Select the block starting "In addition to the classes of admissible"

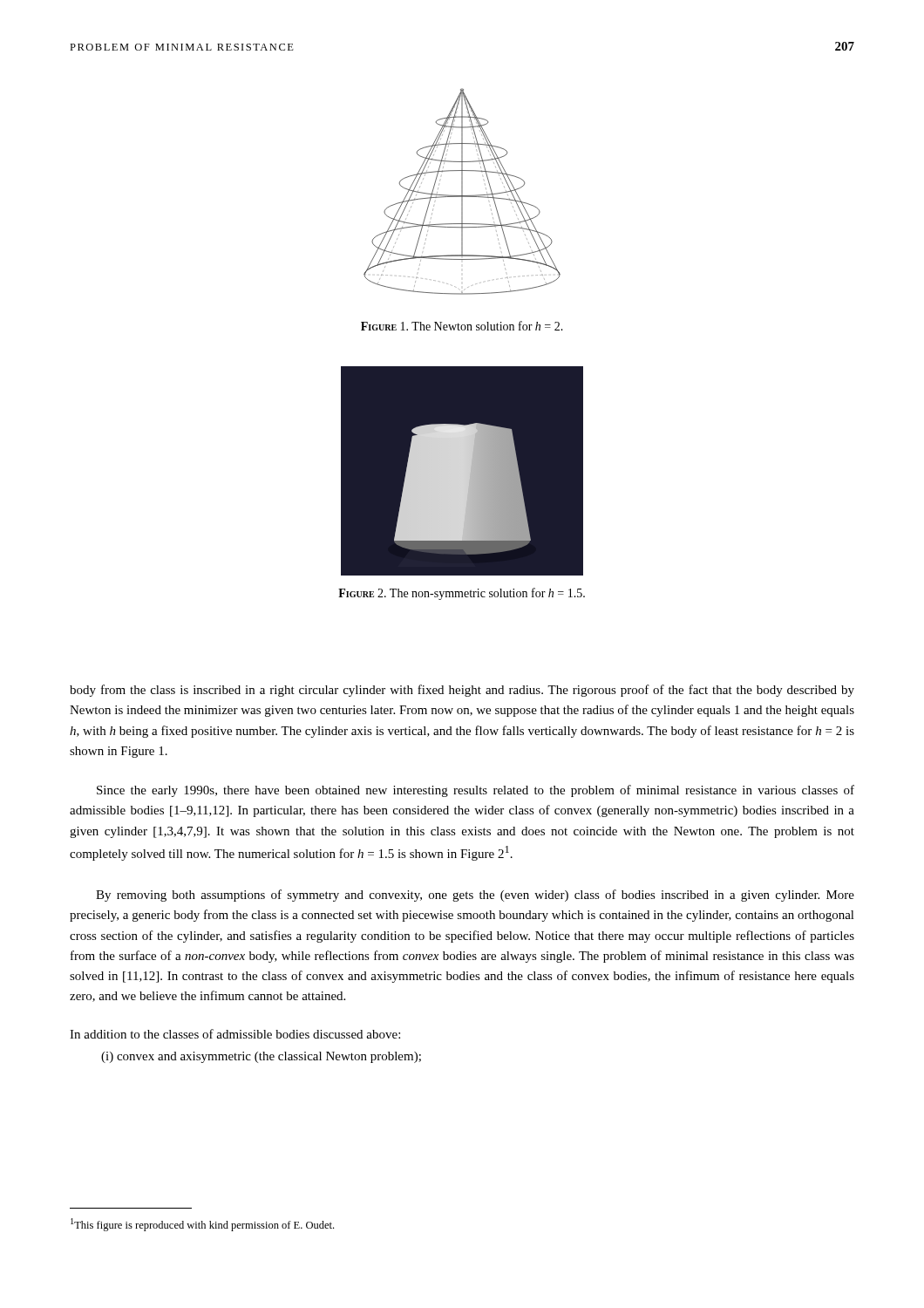coord(236,1034)
